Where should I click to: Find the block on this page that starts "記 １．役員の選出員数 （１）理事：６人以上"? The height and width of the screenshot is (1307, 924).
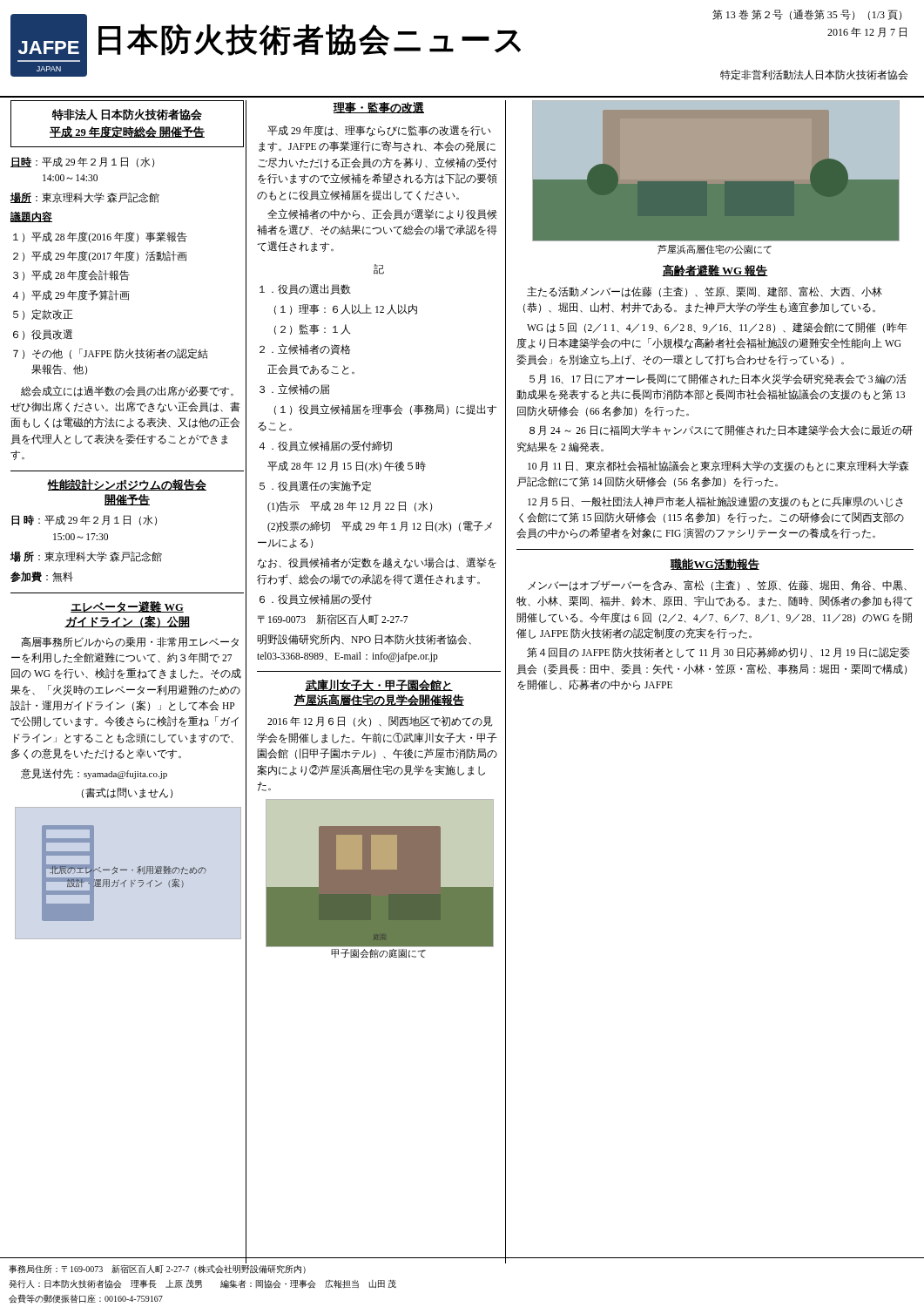click(x=379, y=463)
